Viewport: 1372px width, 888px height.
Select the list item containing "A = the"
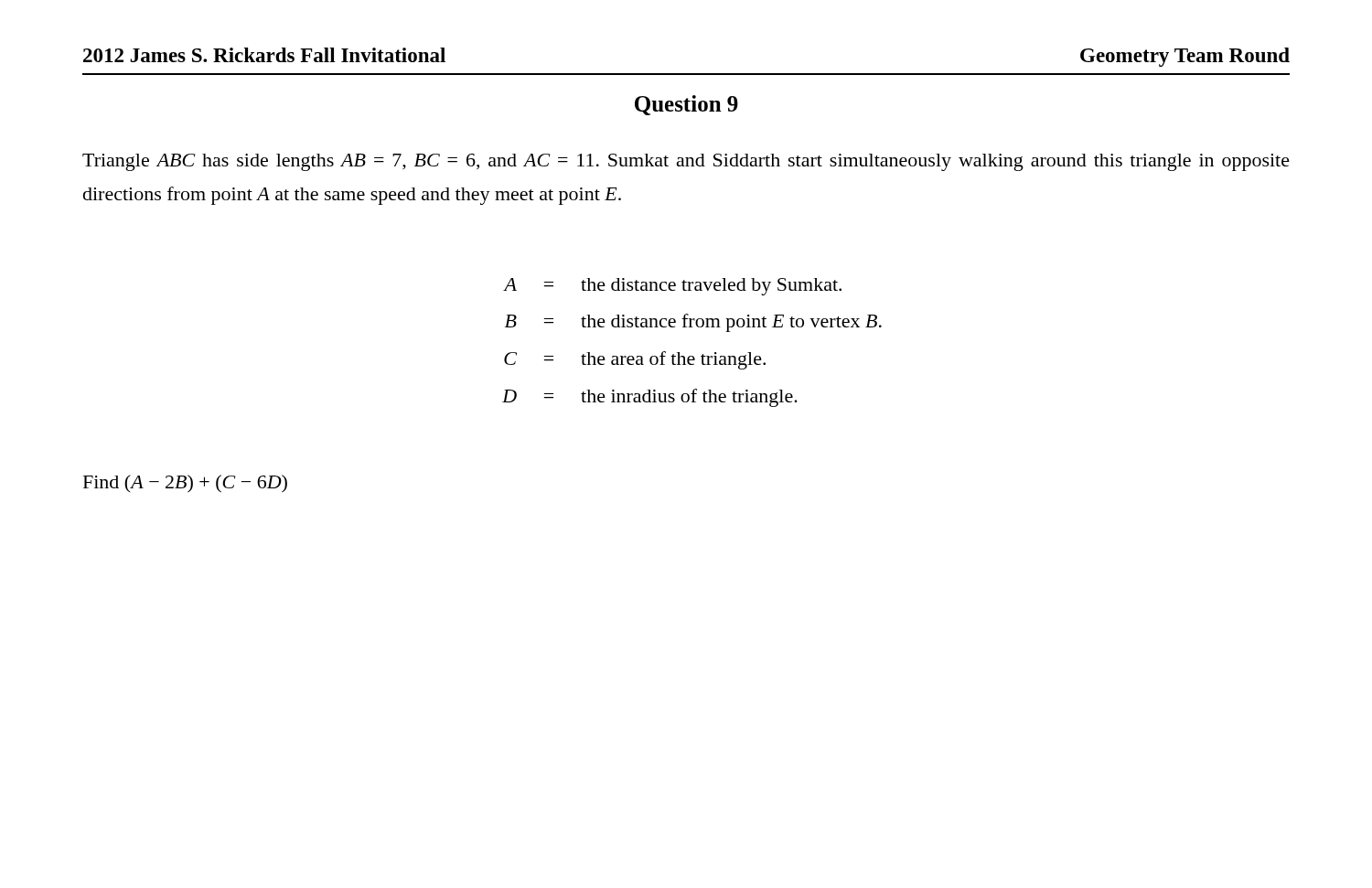point(686,285)
